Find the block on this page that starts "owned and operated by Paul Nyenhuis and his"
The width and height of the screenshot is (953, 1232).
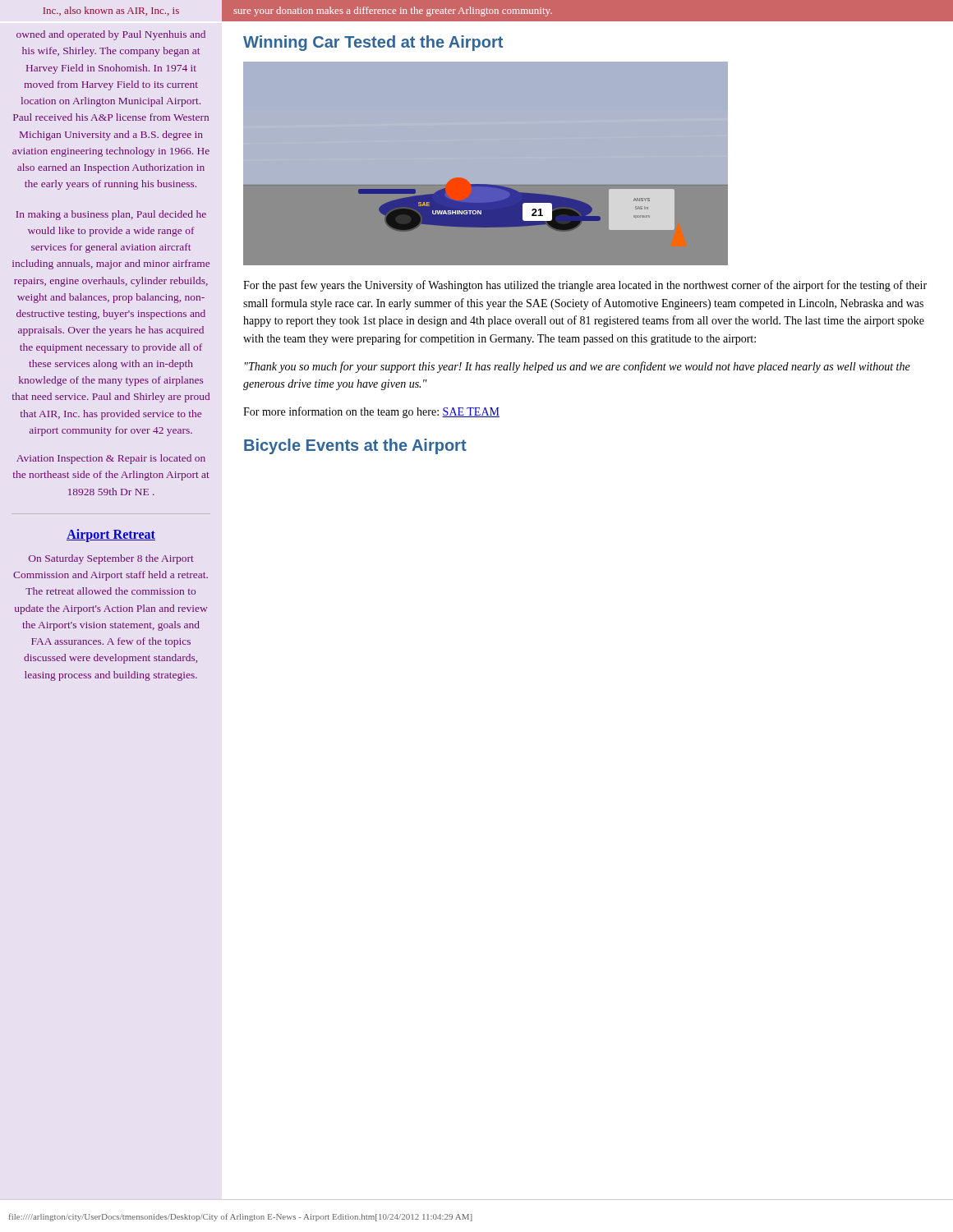click(x=111, y=109)
